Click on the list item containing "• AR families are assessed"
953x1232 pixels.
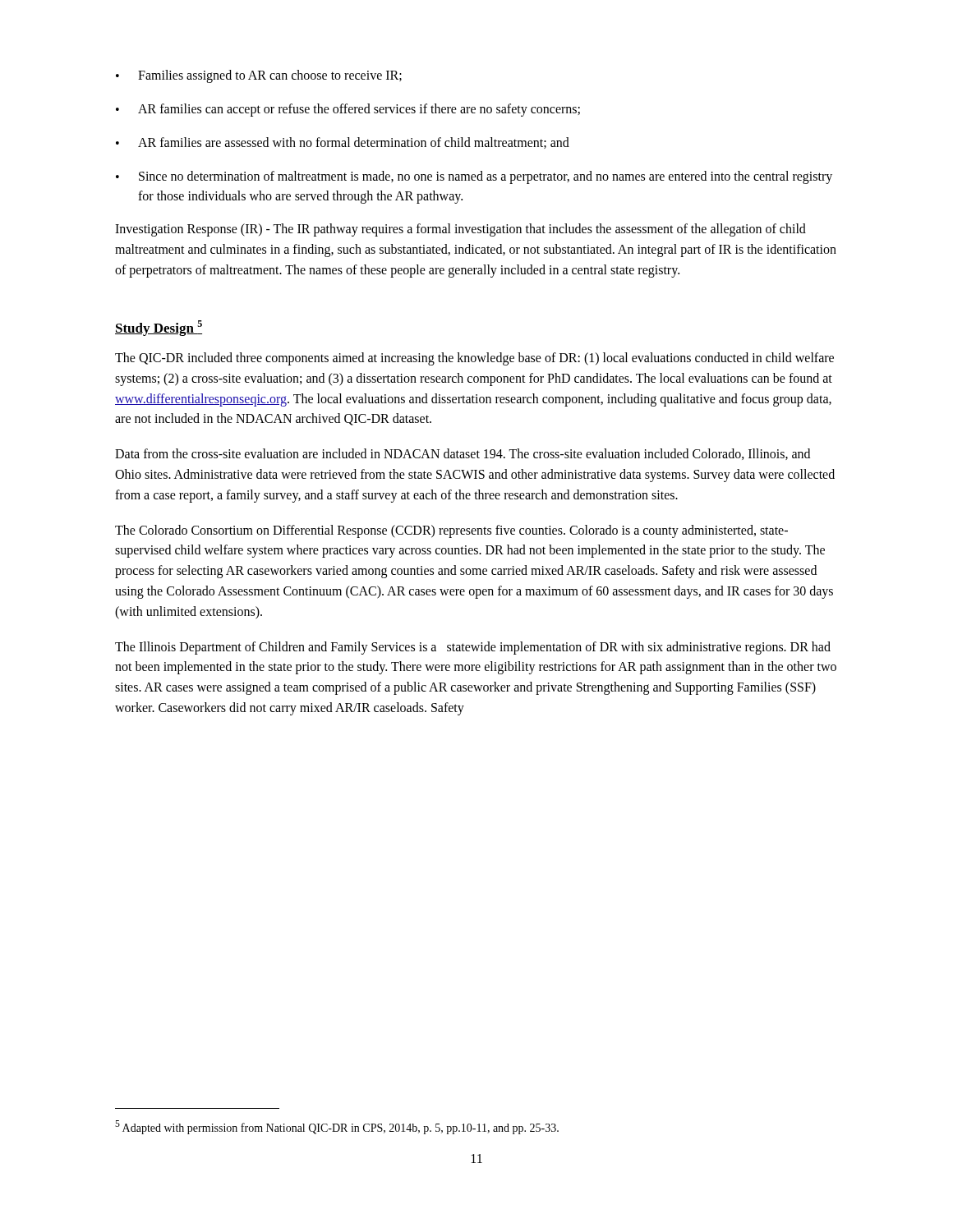(x=476, y=143)
